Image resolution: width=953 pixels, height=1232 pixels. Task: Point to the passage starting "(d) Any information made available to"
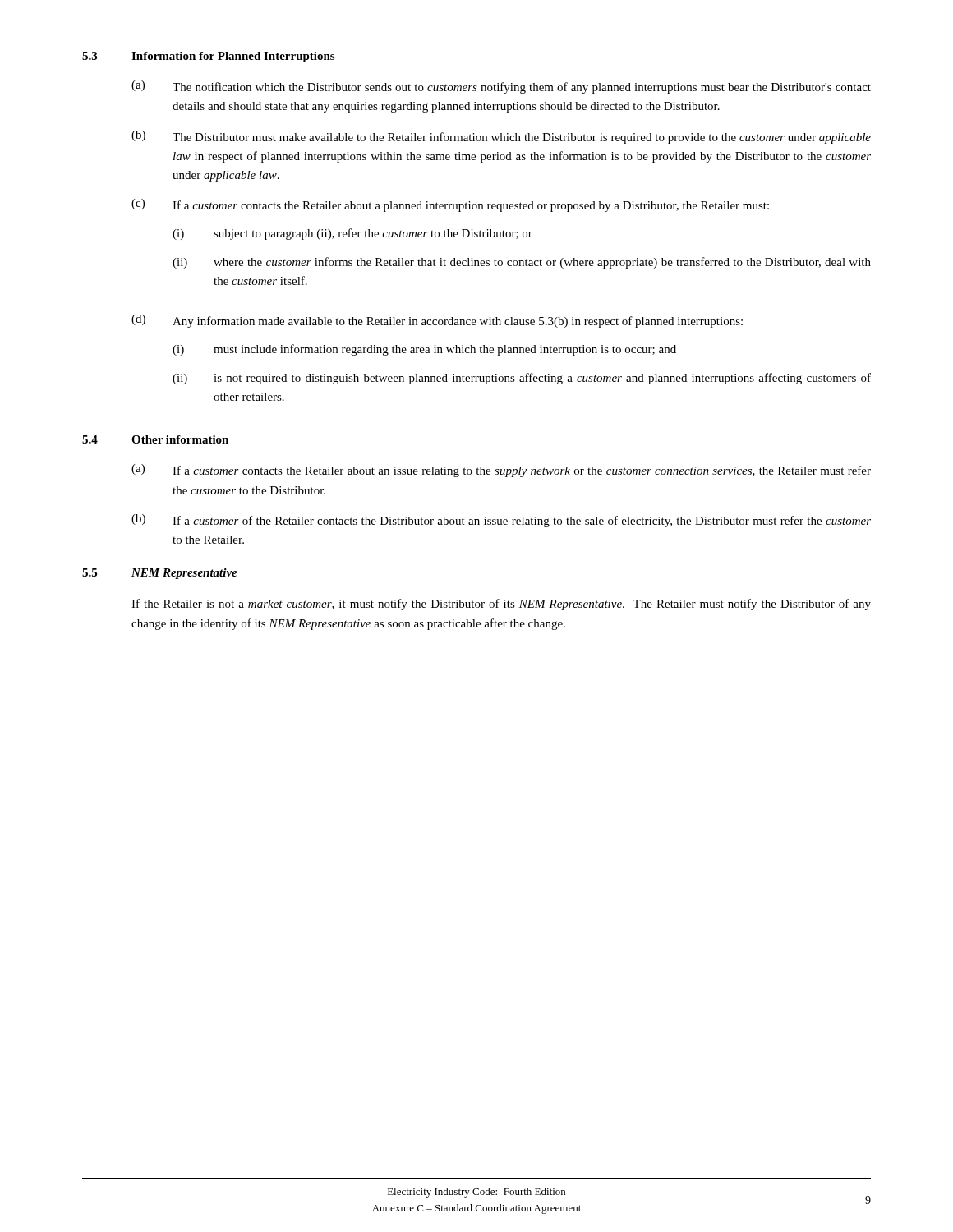501,364
